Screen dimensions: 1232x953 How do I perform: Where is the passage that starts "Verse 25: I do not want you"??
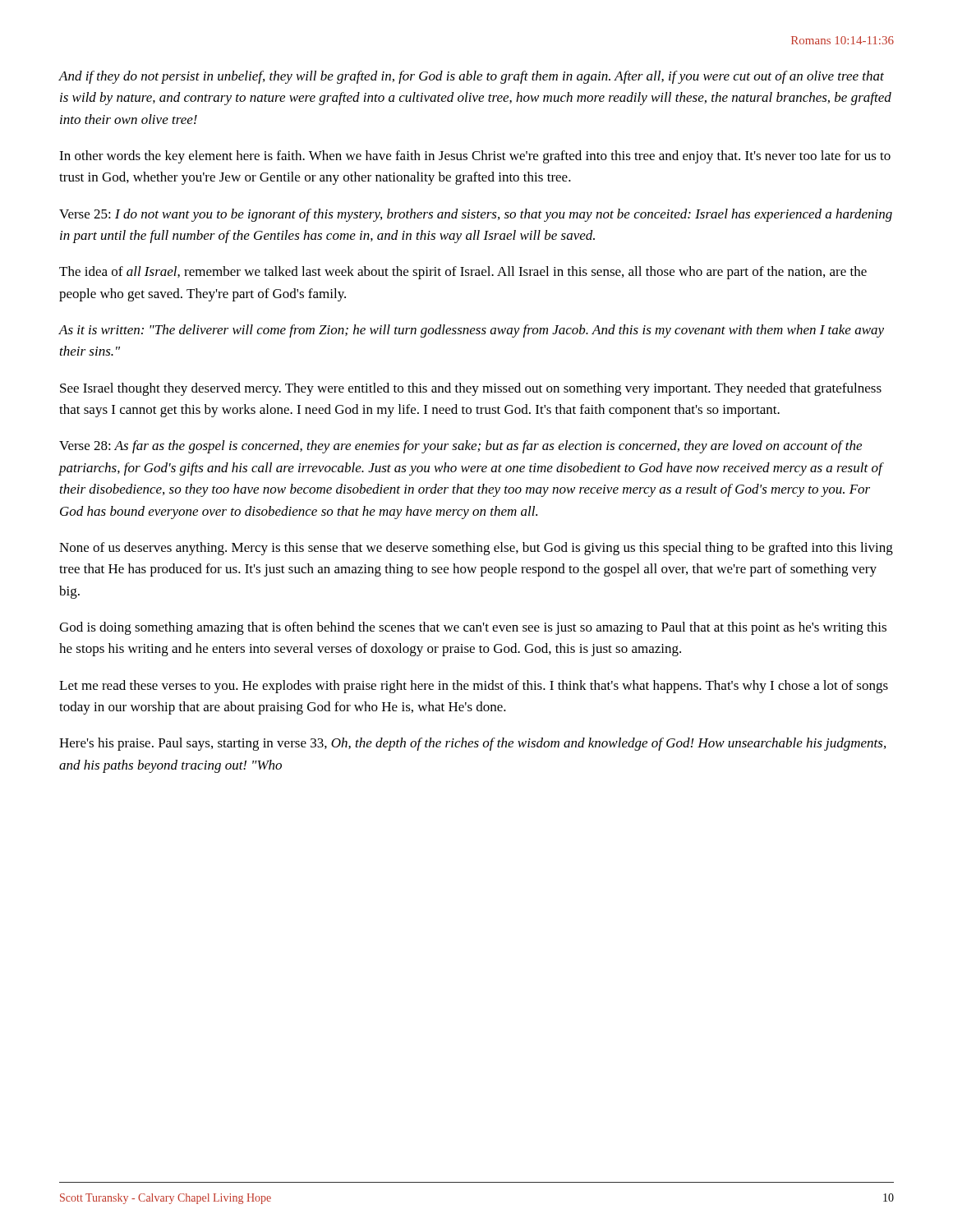click(x=476, y=225)
